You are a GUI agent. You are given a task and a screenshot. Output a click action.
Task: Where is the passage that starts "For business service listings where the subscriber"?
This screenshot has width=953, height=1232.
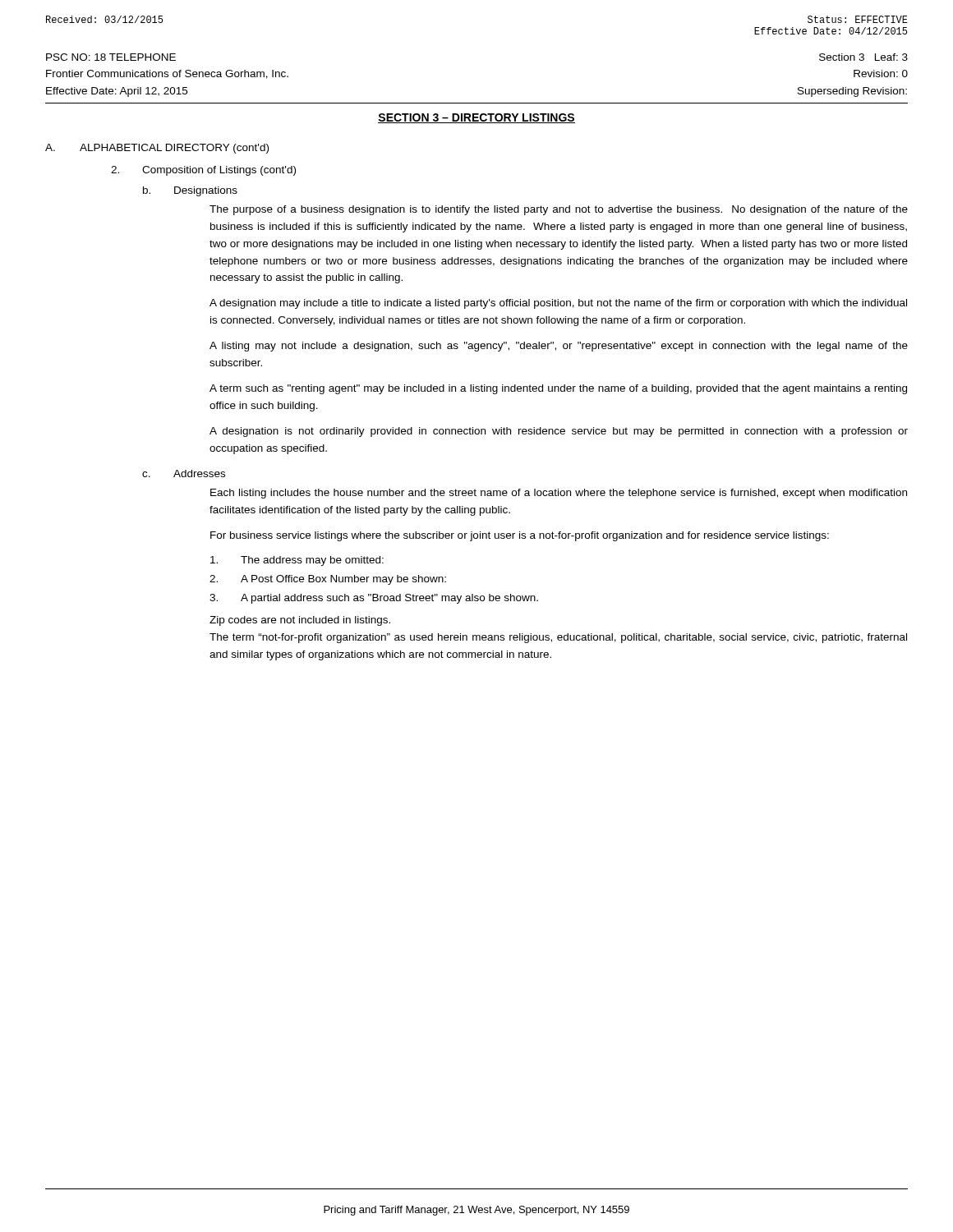(520, 535)
